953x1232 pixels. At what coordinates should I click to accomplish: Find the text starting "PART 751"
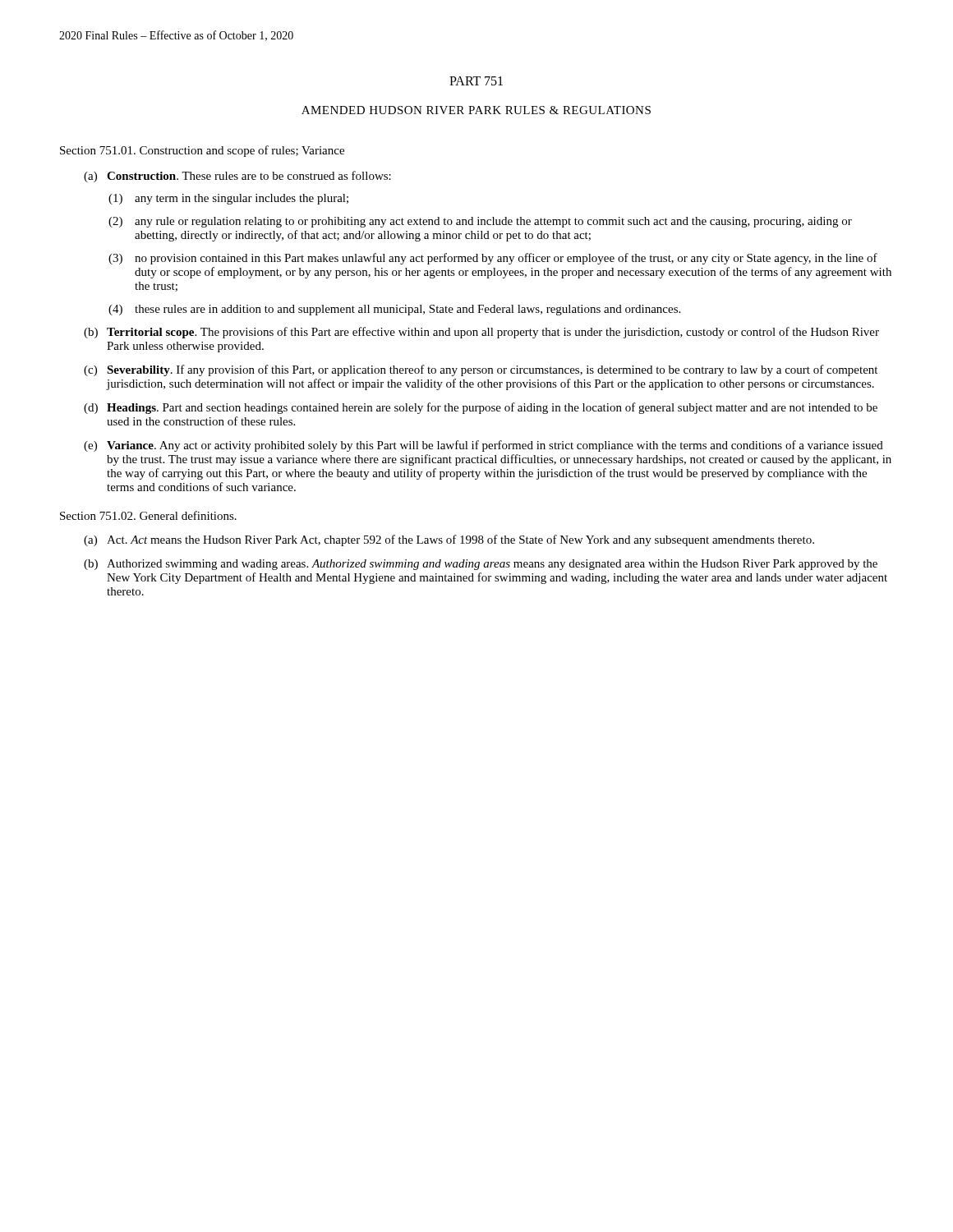click(476, 81)
